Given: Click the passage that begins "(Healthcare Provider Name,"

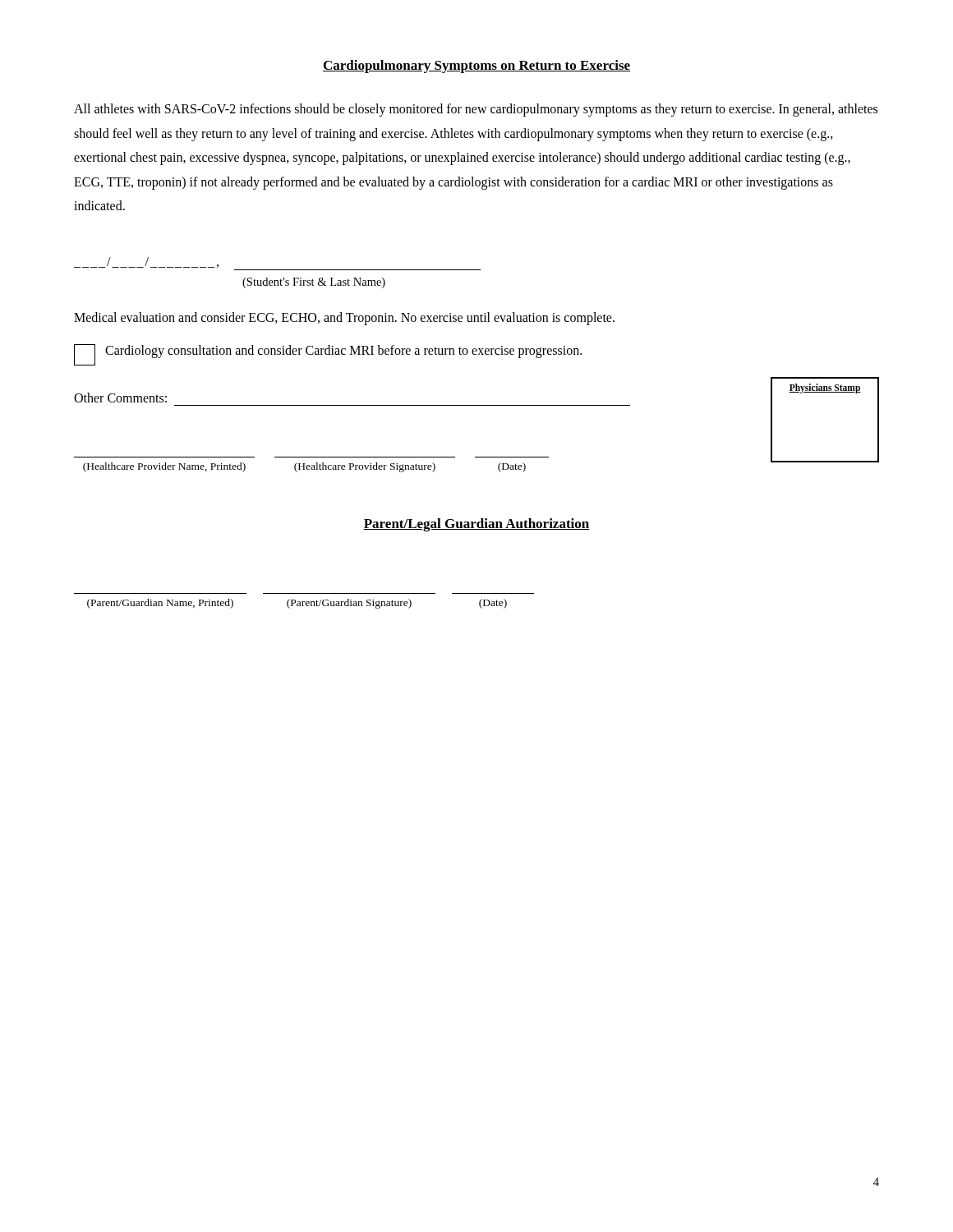Looking at the screenshot, I should (476, 456).
